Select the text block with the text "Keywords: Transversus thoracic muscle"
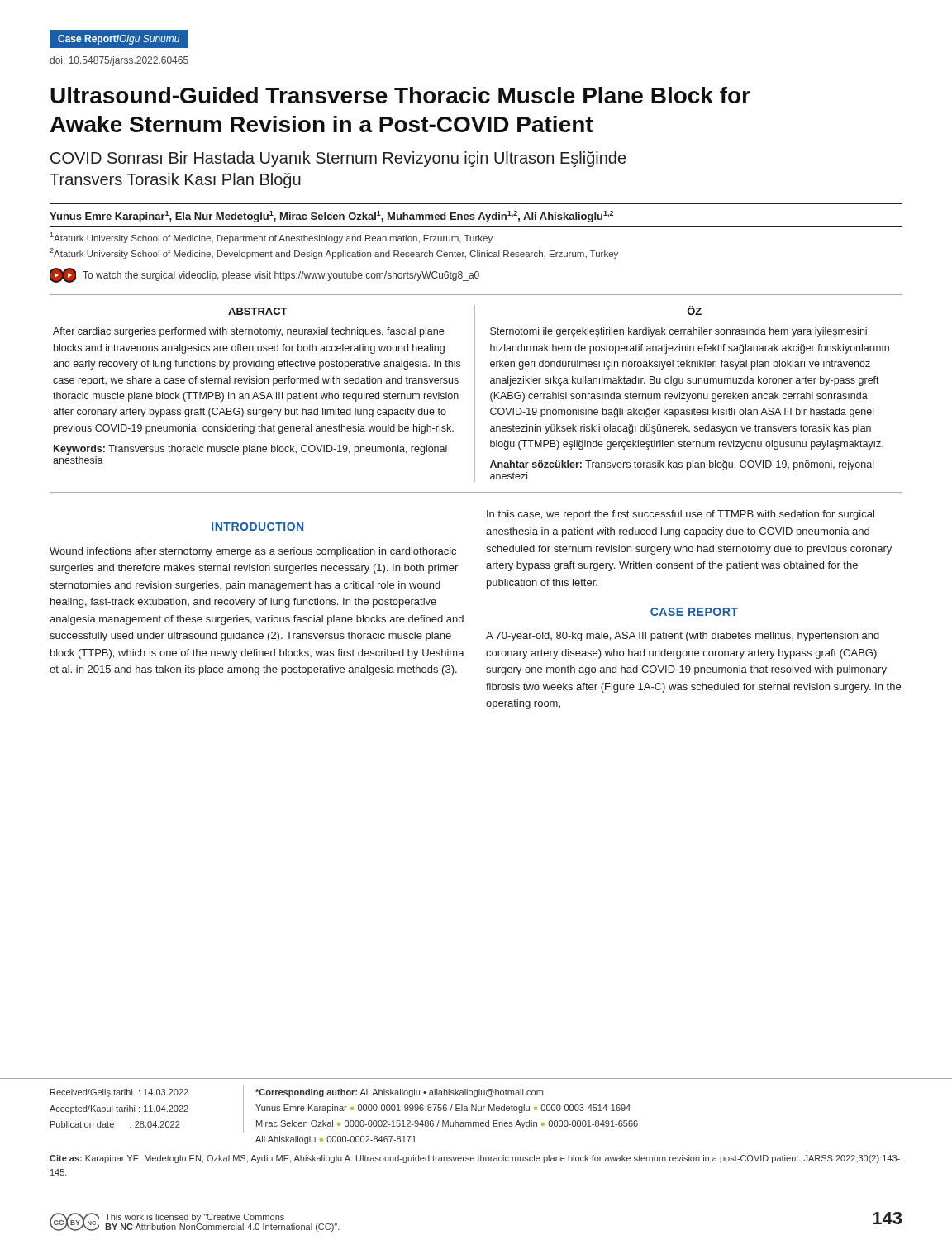 click(250, 455)
